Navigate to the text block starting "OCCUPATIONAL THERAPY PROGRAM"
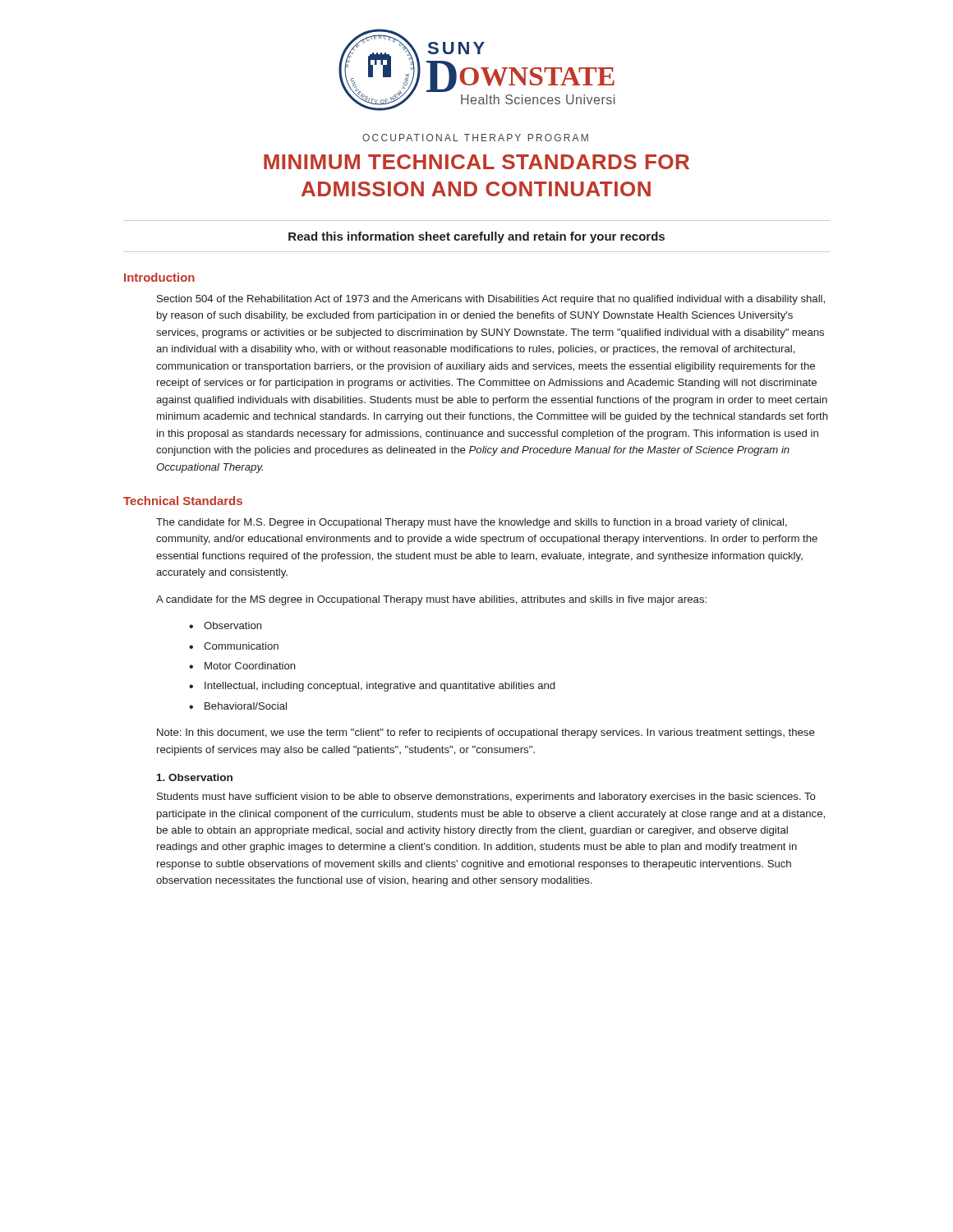This screenshot has width=953, height=1232. point(476,138)
